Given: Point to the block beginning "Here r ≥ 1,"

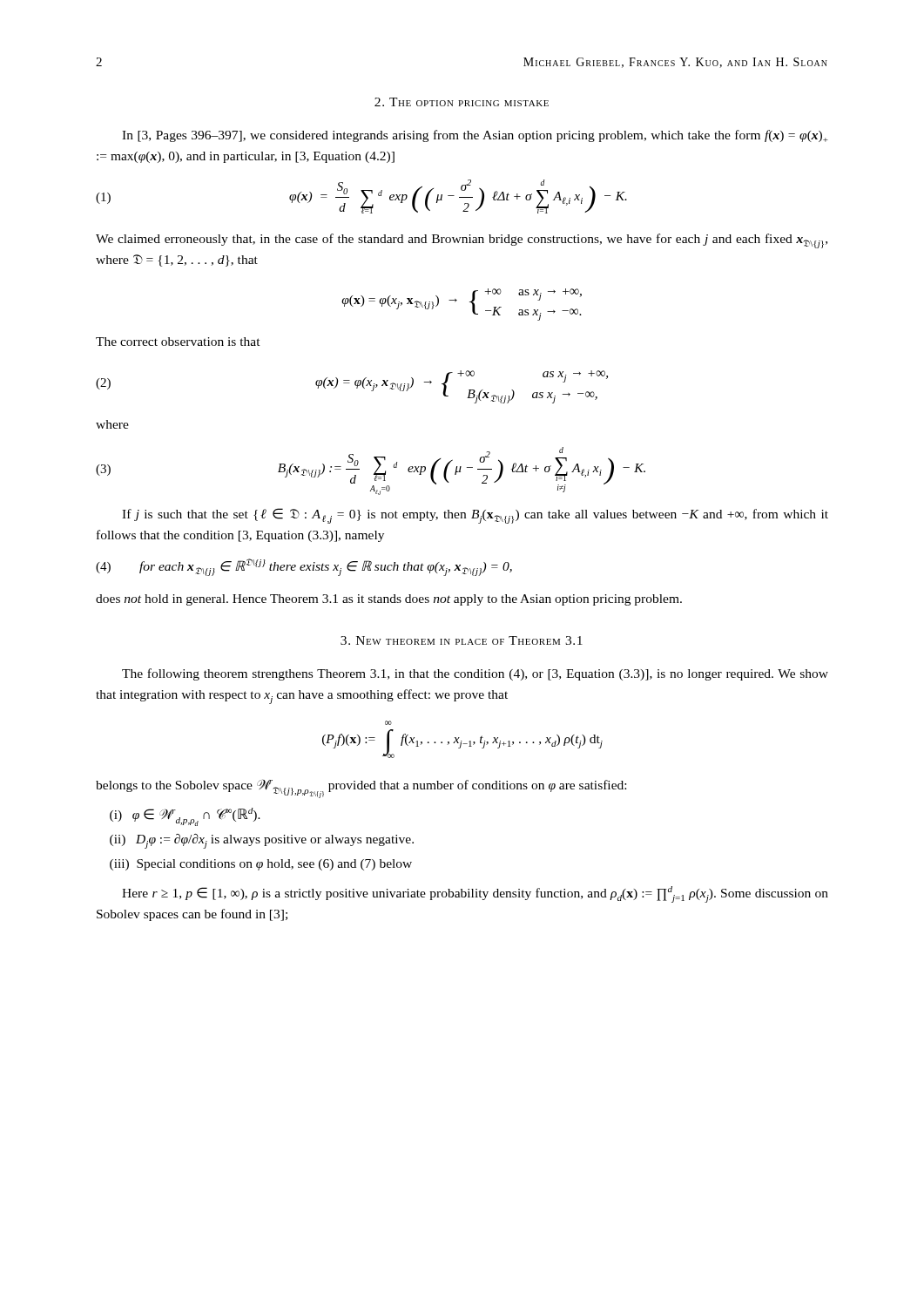Looking at the screenshot, I should point(462,904).
